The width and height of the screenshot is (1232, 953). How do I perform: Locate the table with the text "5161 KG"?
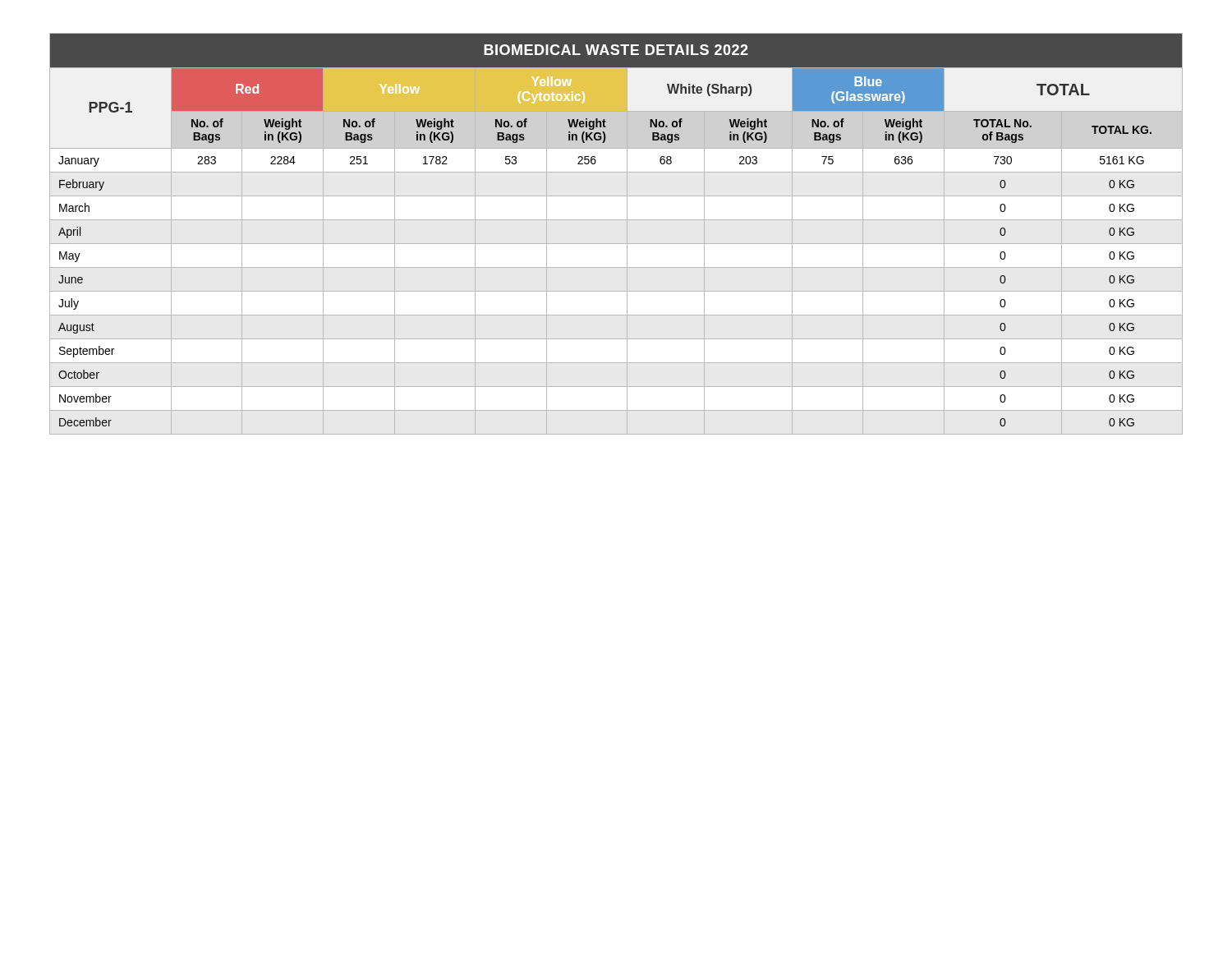point(616,234)
